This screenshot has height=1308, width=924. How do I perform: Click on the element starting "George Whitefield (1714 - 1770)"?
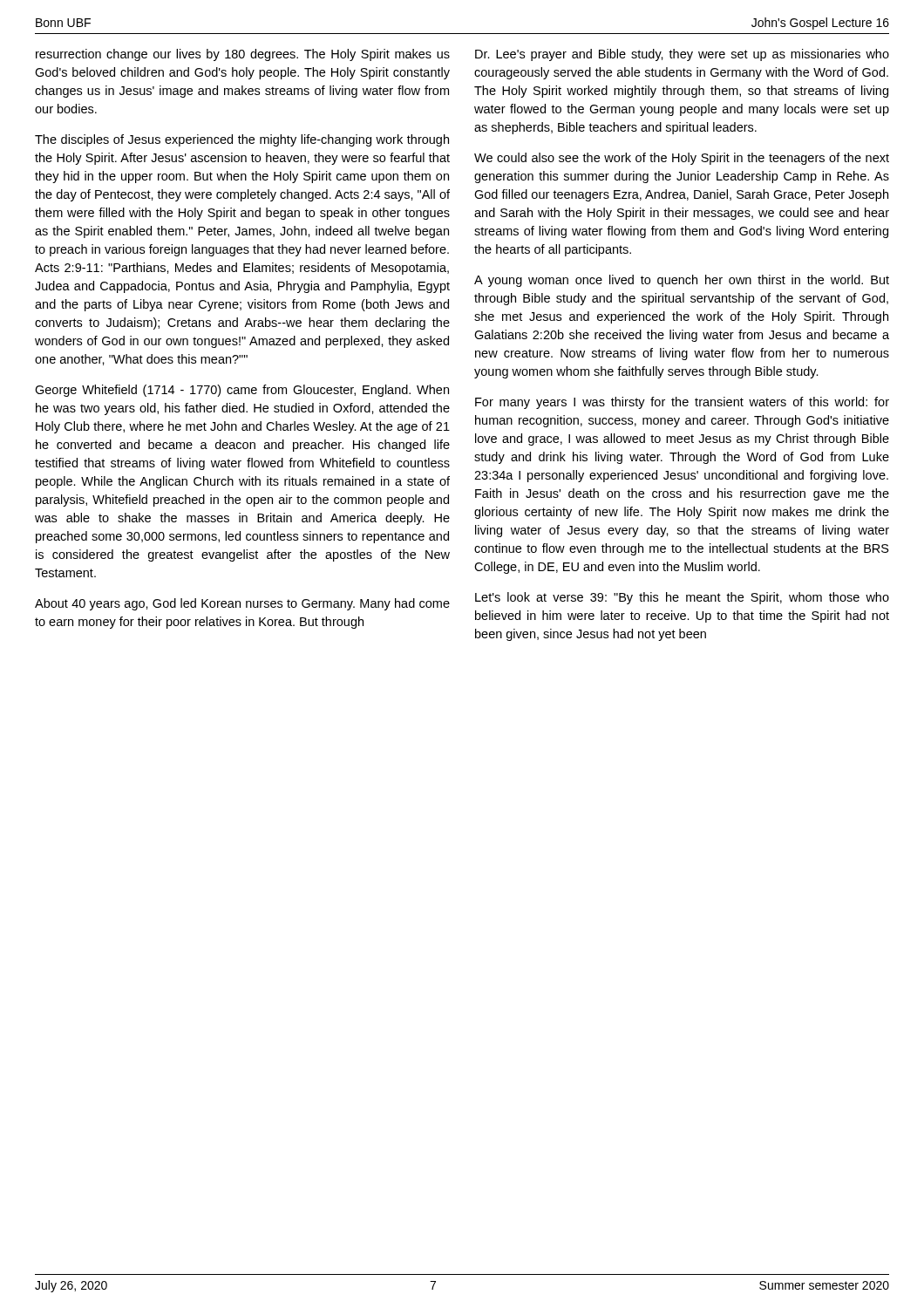(242, 482)
